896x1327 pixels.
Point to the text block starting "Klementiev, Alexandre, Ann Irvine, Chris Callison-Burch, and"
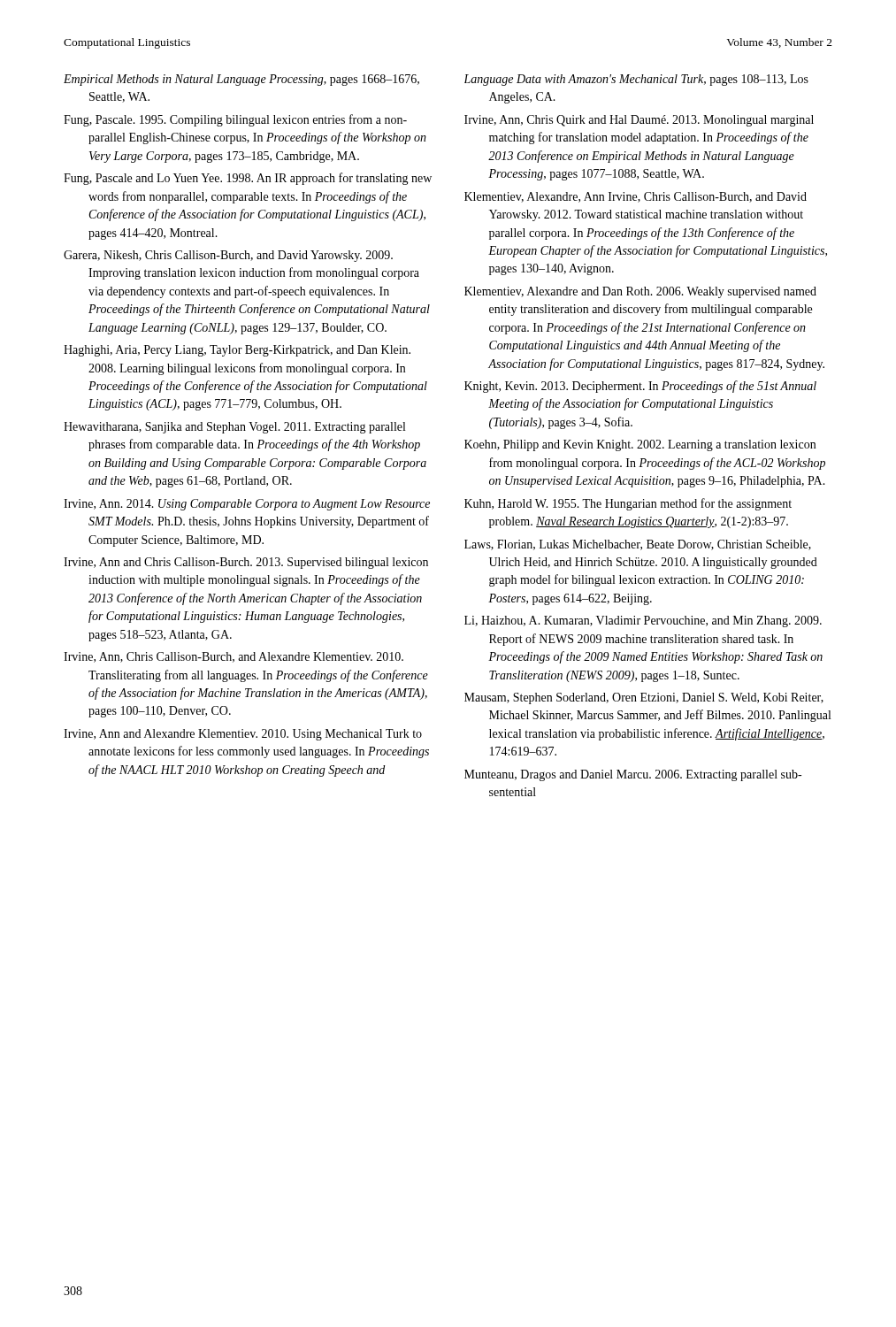(646, 233)
